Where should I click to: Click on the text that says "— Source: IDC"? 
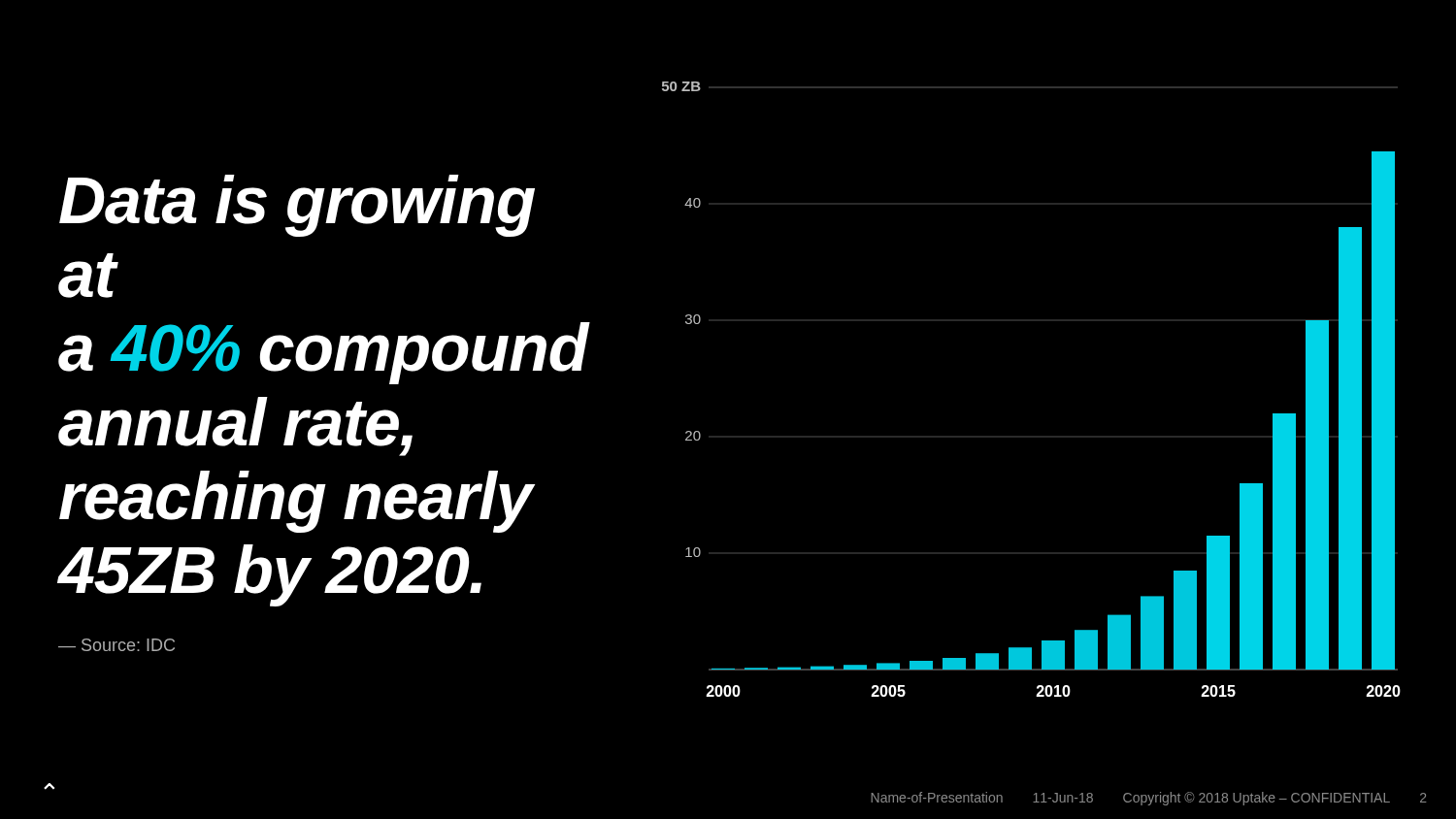pos(117,645)
